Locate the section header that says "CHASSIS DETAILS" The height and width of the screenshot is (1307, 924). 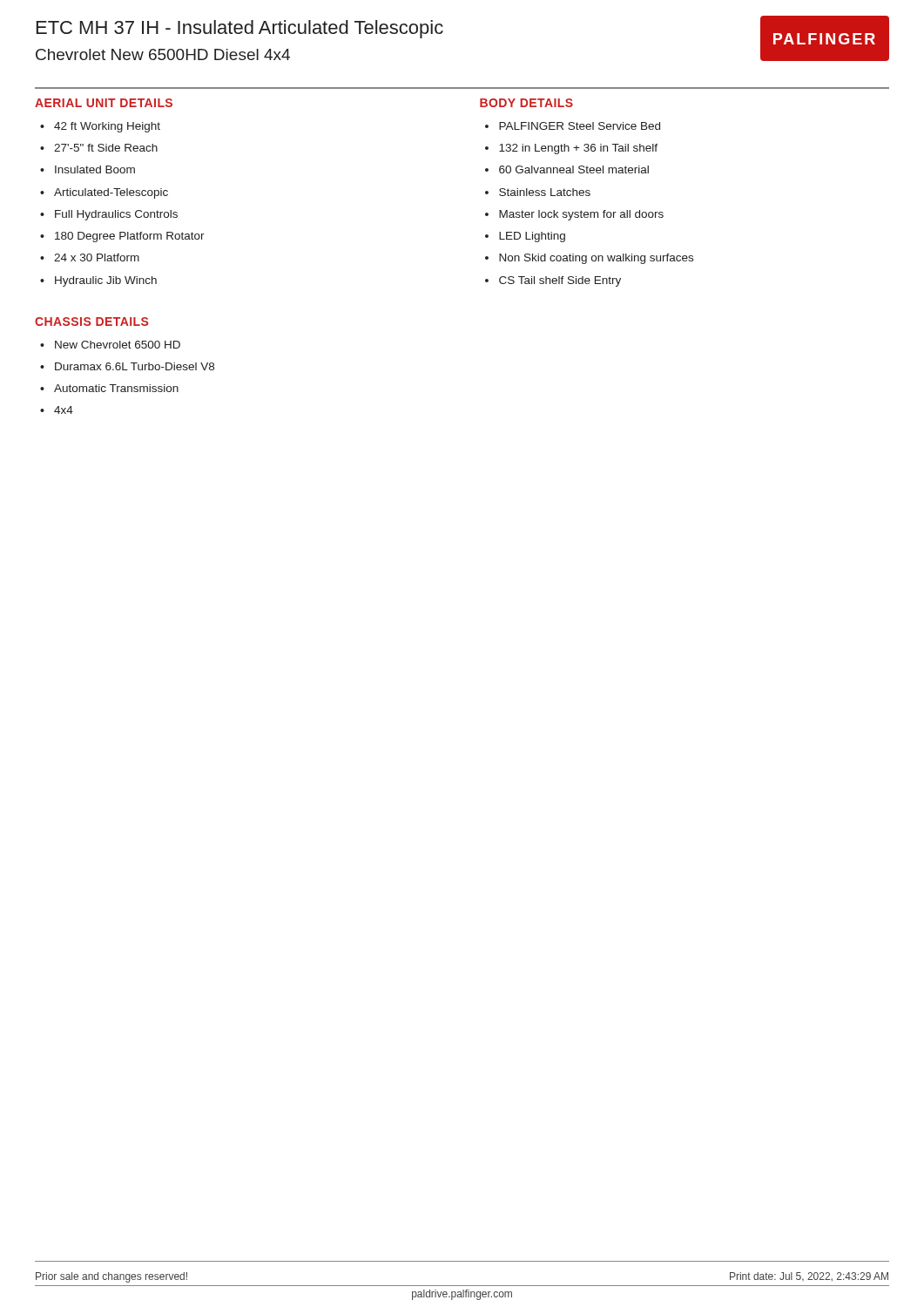point(92,321)
